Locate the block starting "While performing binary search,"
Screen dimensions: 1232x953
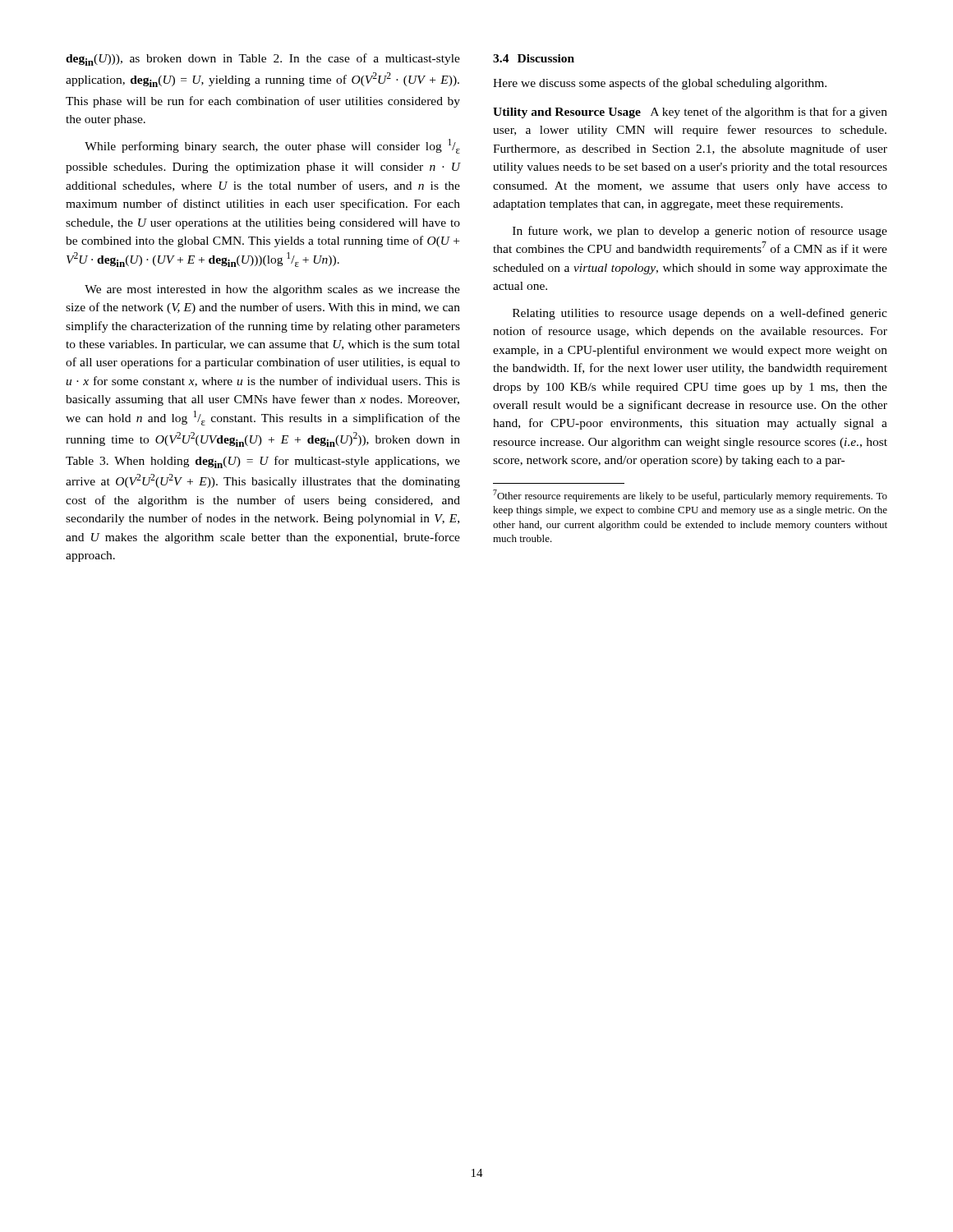[x=263, y=204]
